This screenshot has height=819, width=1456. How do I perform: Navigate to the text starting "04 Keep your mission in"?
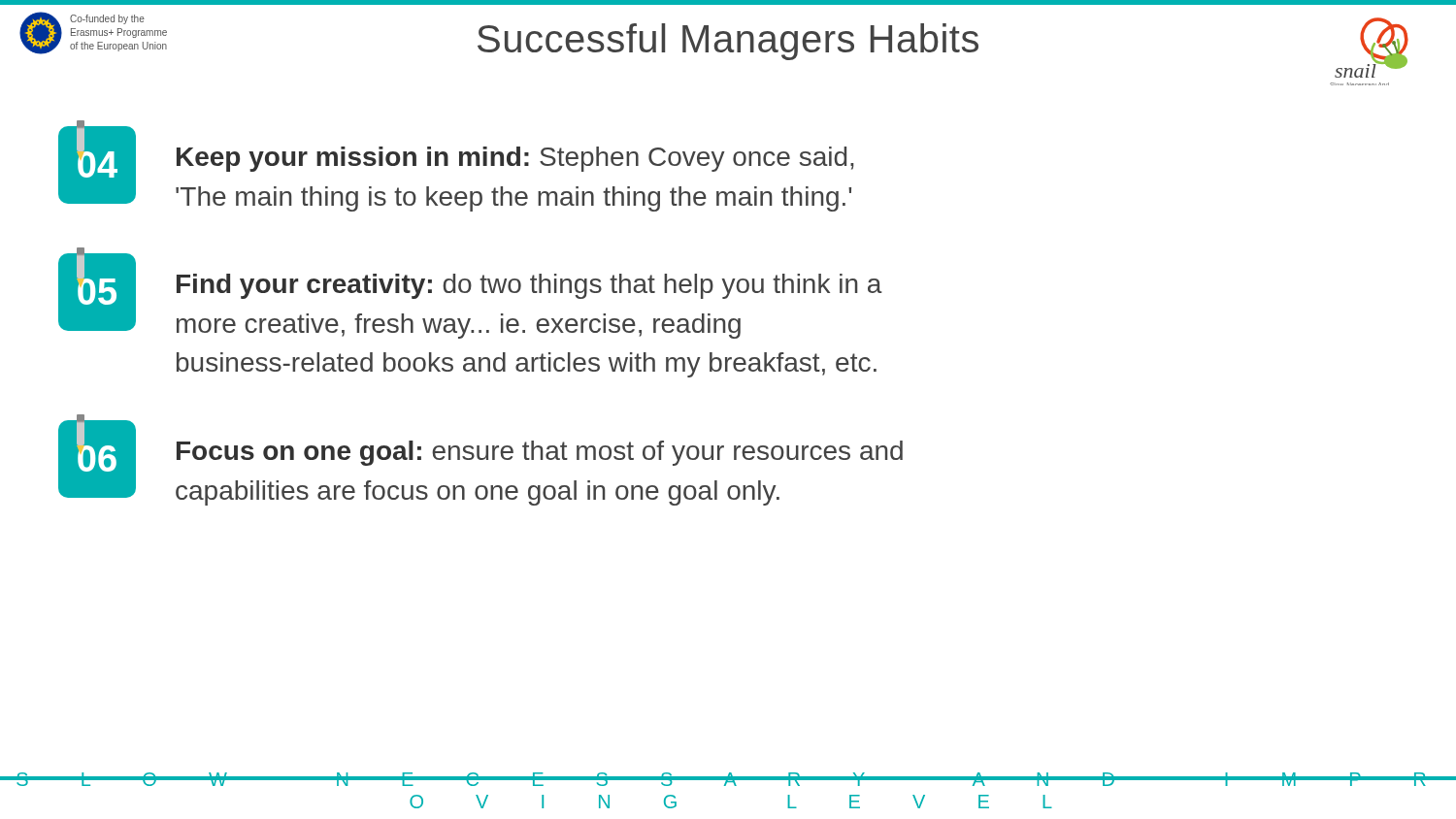(x=457, y=171)
